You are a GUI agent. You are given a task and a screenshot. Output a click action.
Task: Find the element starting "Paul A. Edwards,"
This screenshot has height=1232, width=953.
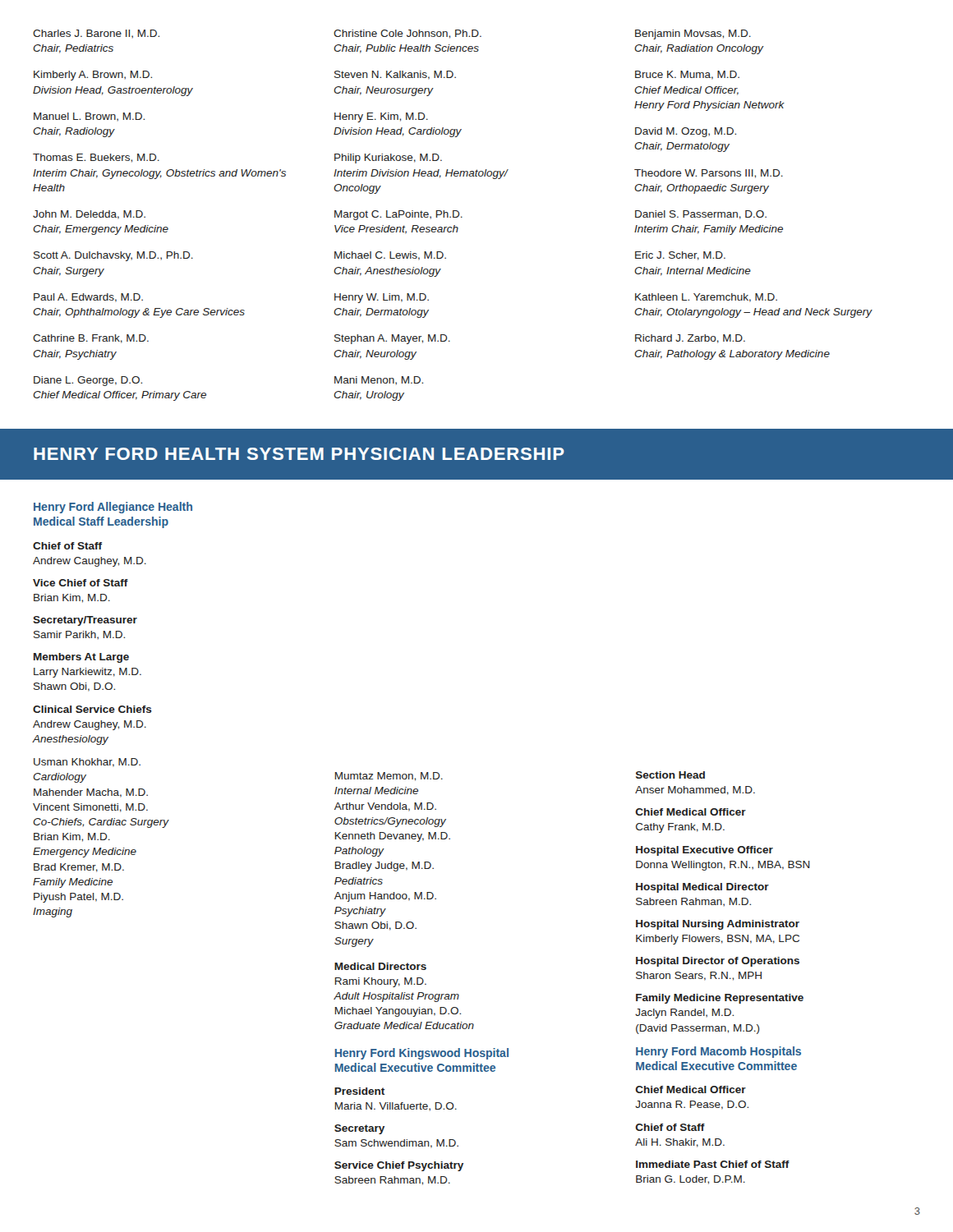139,304
